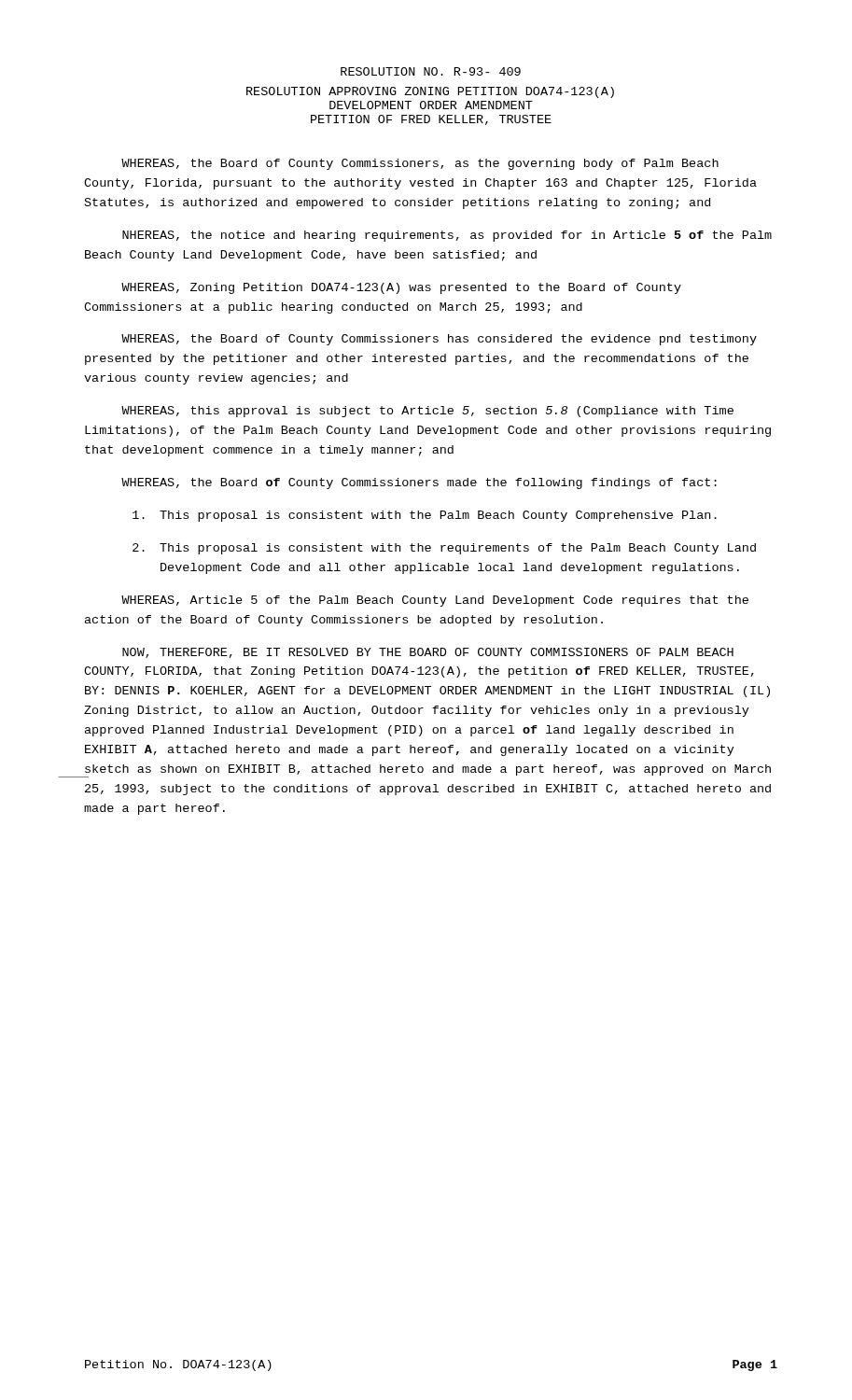Select the text block with the text "WHEREAS, Zoning Petition DOA74-123(A) was"
The image size is (852, 1400).
pyautogui.click(x=383, y=297)
